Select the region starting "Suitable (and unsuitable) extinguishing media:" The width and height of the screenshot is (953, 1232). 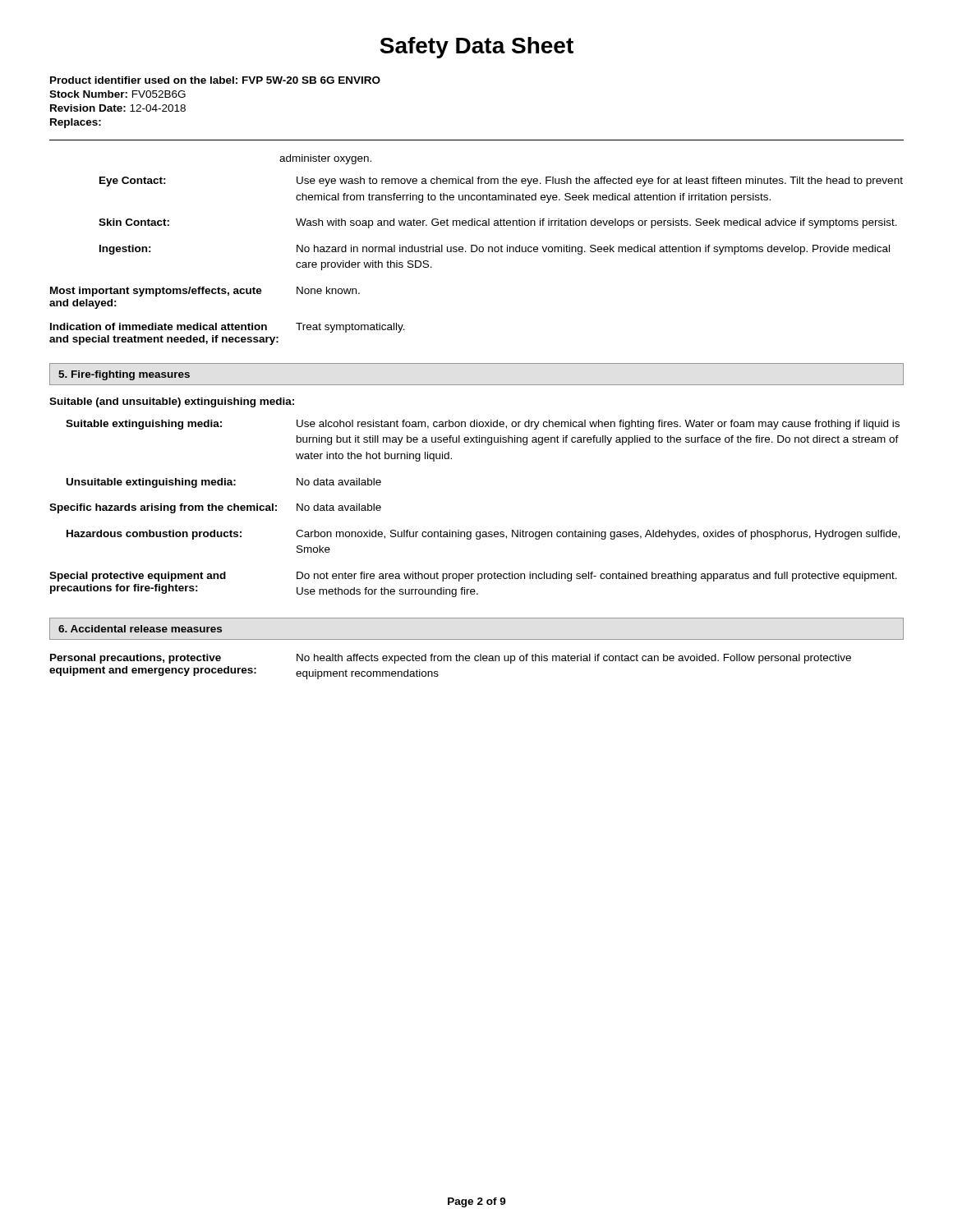tap(172, 401)
